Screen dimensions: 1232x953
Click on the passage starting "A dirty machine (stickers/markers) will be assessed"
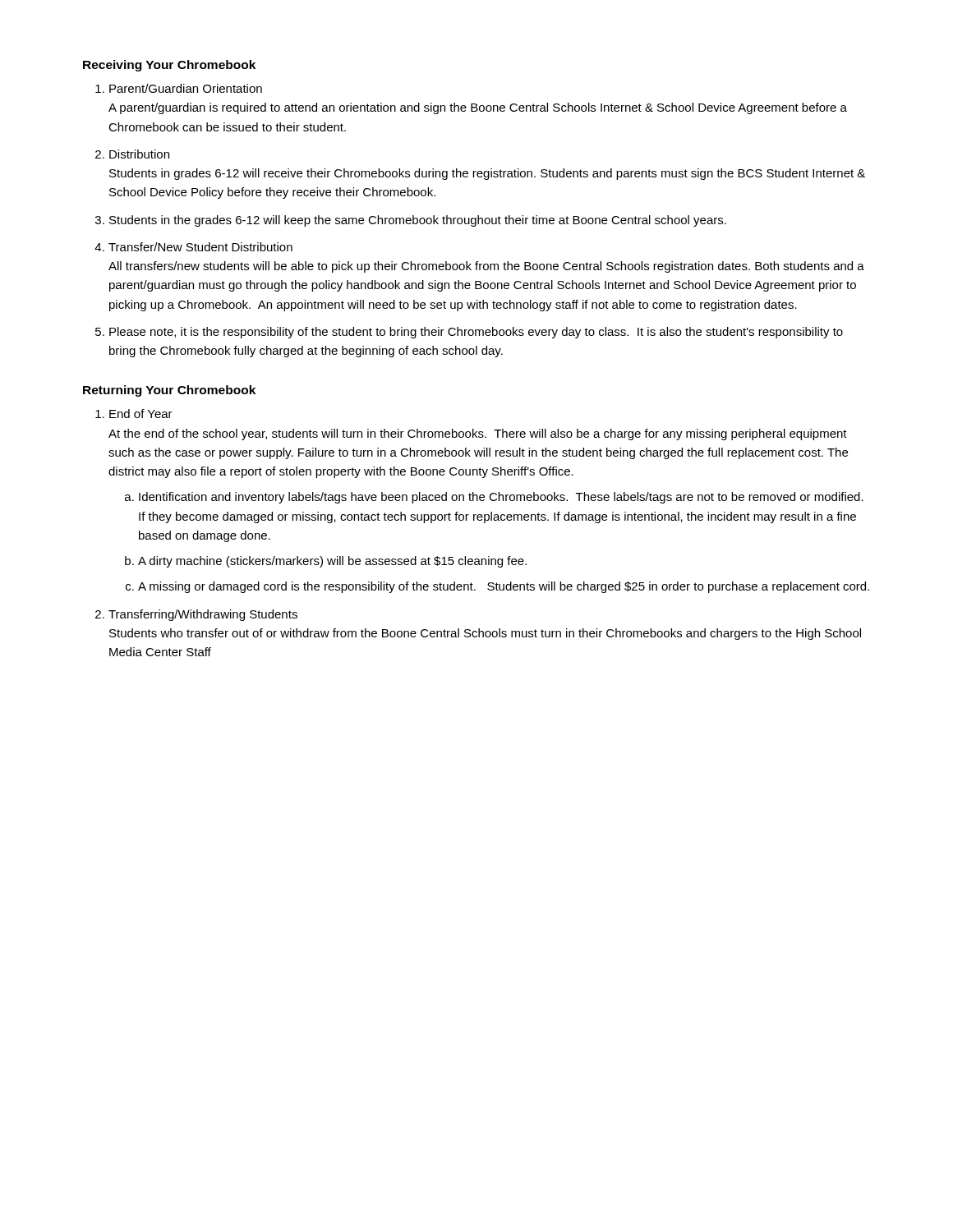pos(333,561)
